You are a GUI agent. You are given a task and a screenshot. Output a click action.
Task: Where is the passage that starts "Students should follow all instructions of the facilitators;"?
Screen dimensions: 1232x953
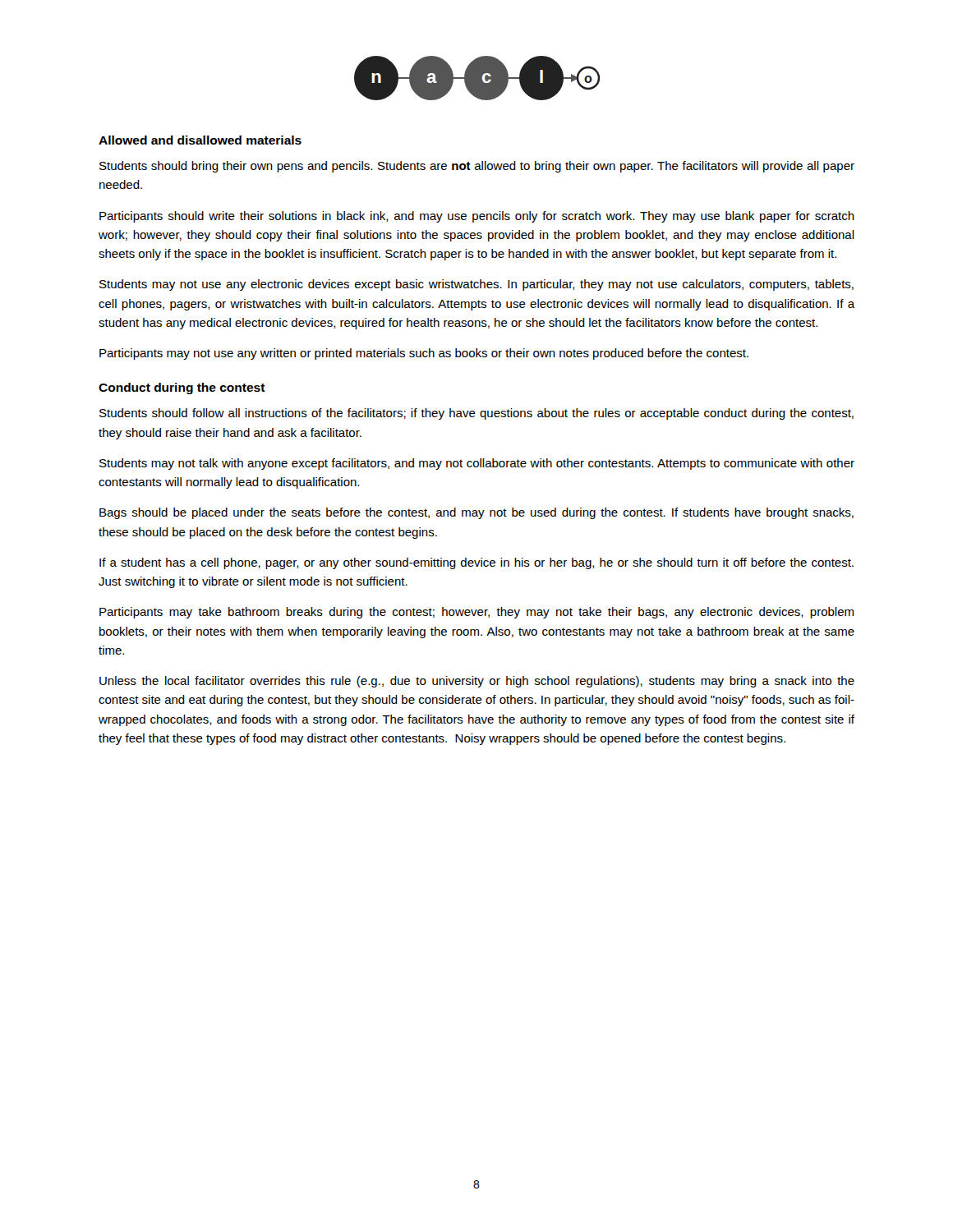(476, 422)
